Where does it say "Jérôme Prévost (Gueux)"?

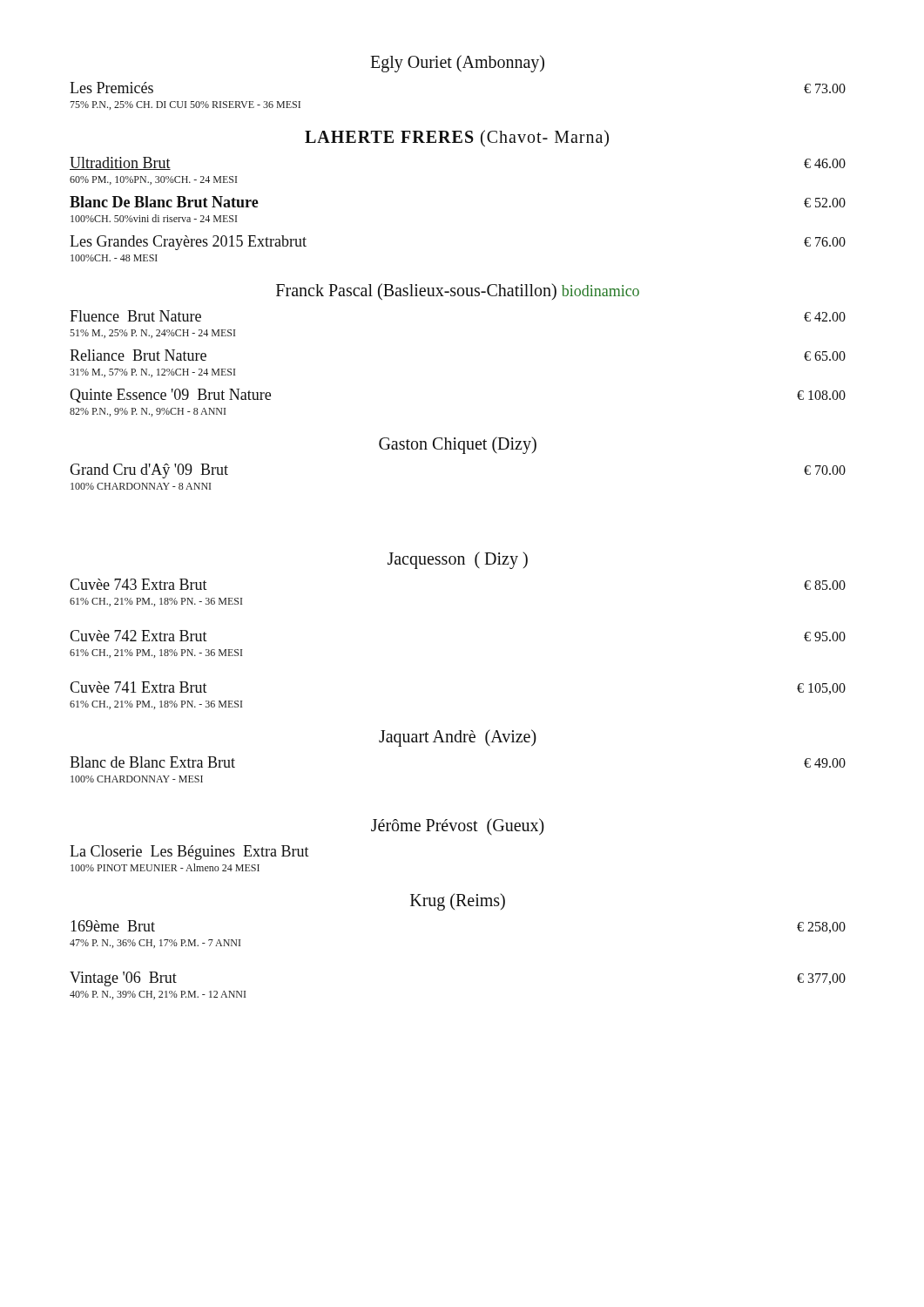pos(458,825)
